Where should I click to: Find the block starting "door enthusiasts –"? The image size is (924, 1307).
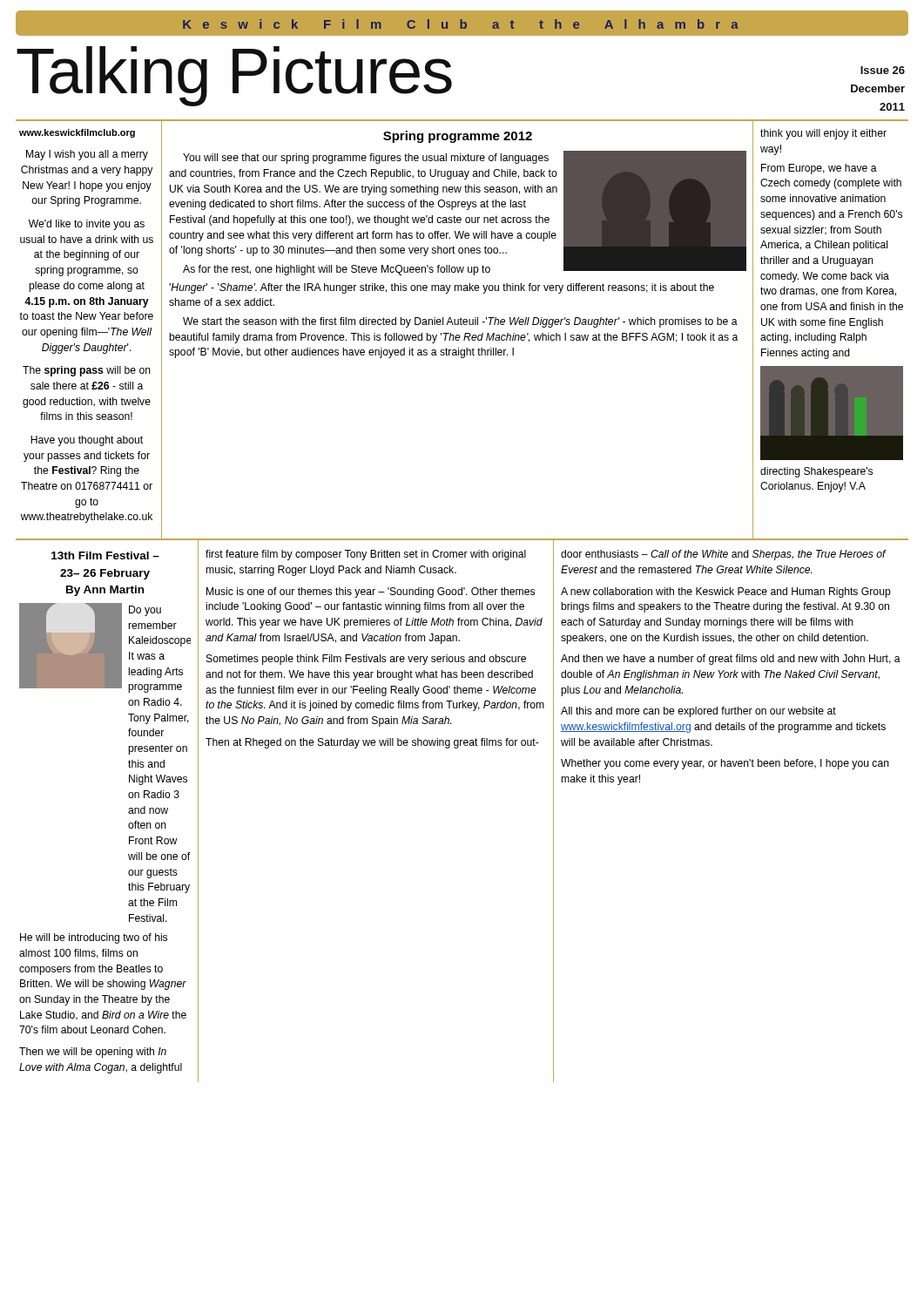(x=731, y=667)
